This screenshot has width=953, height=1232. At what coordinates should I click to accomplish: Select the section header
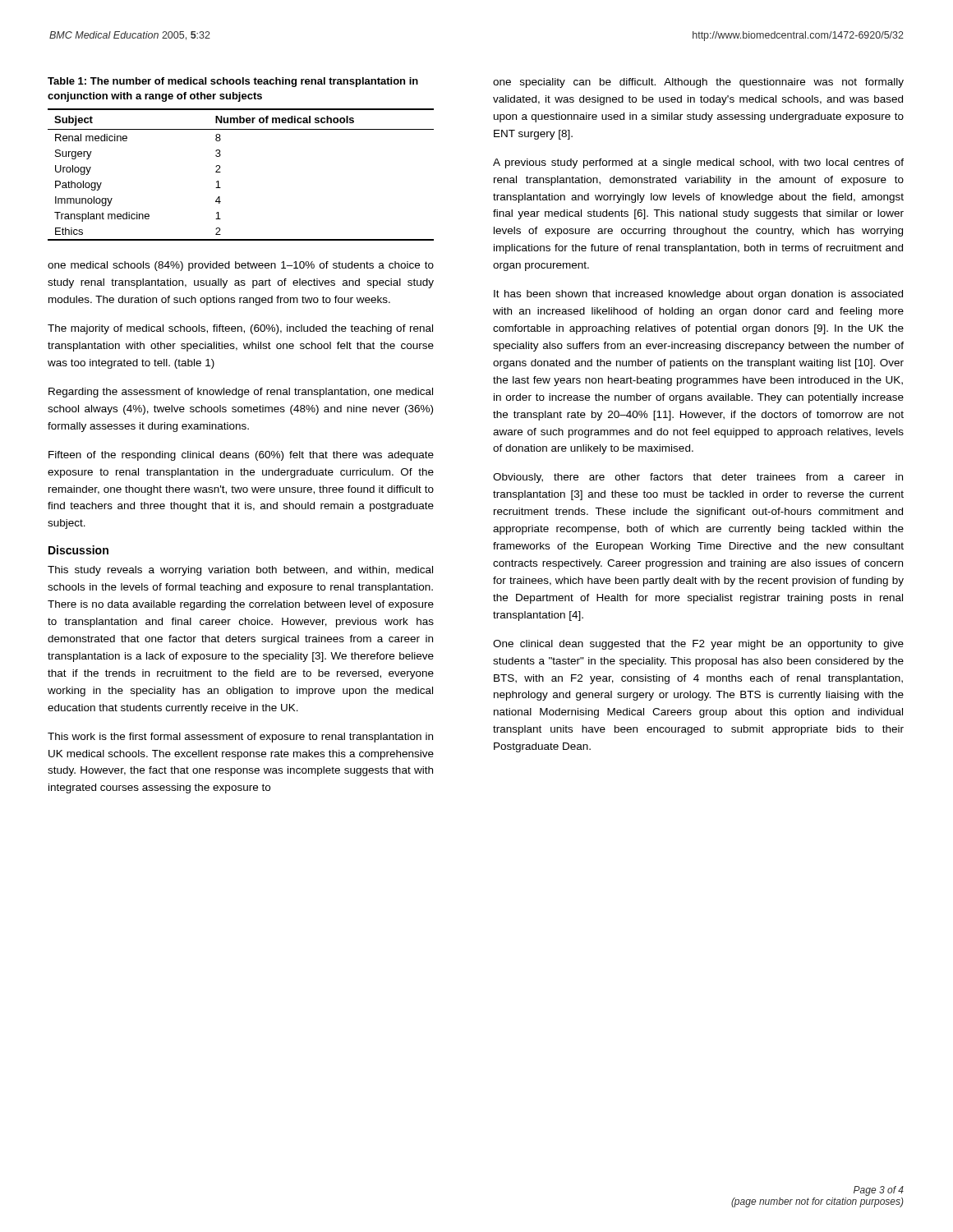(78, 551)
